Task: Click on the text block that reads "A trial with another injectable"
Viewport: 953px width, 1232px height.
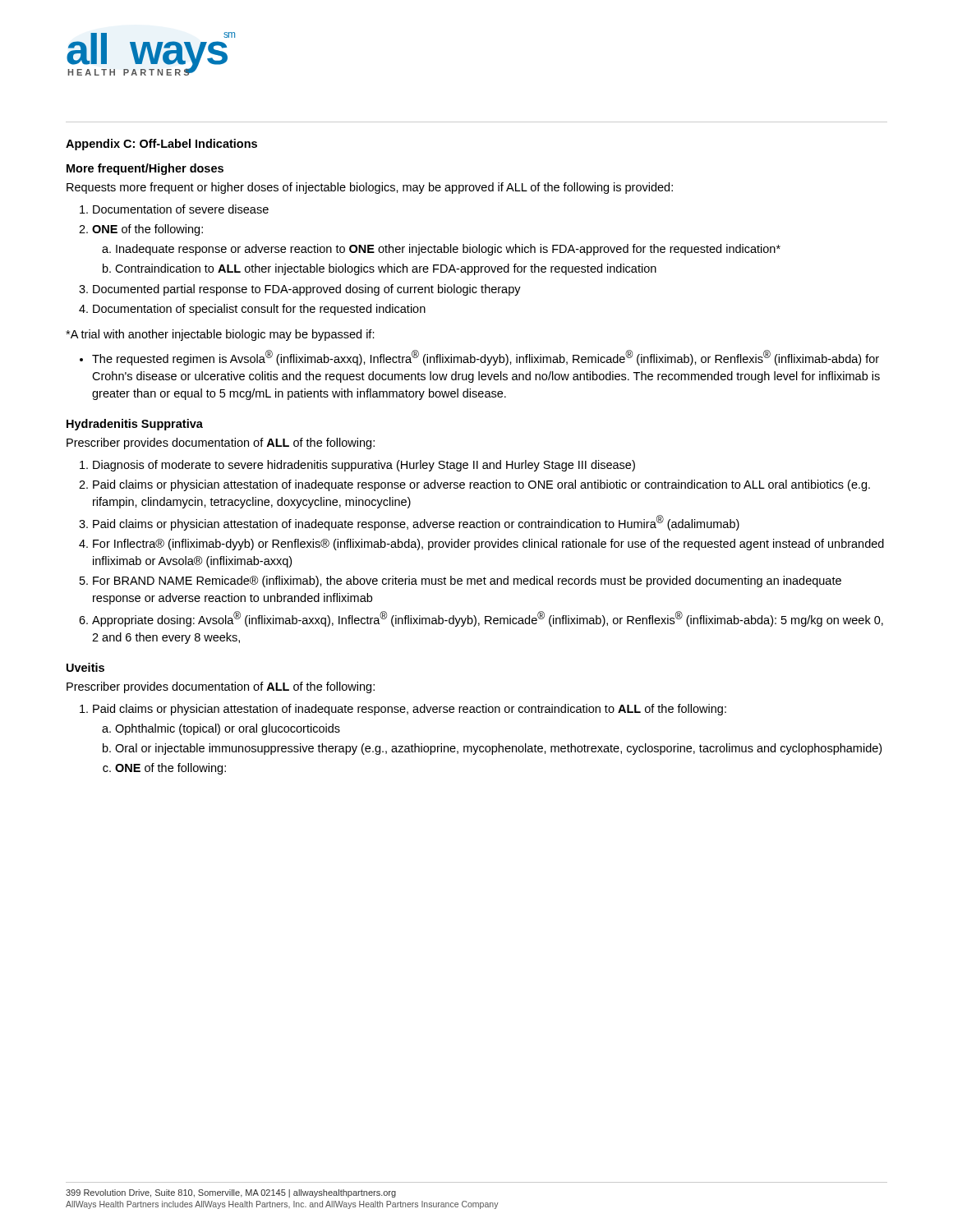Action: (220, 334)
